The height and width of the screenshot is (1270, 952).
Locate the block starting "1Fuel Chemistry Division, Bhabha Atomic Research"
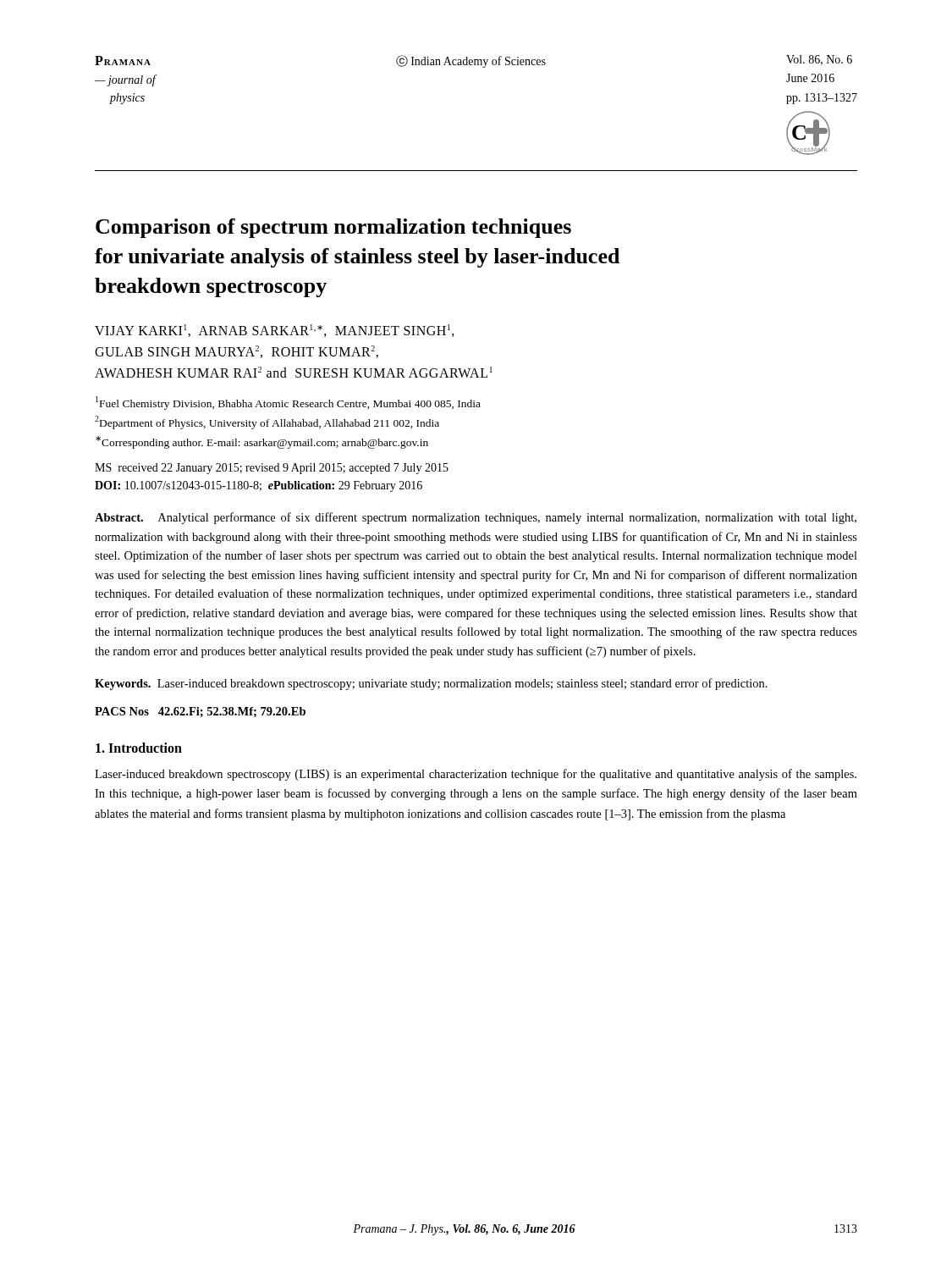[288, 421]
